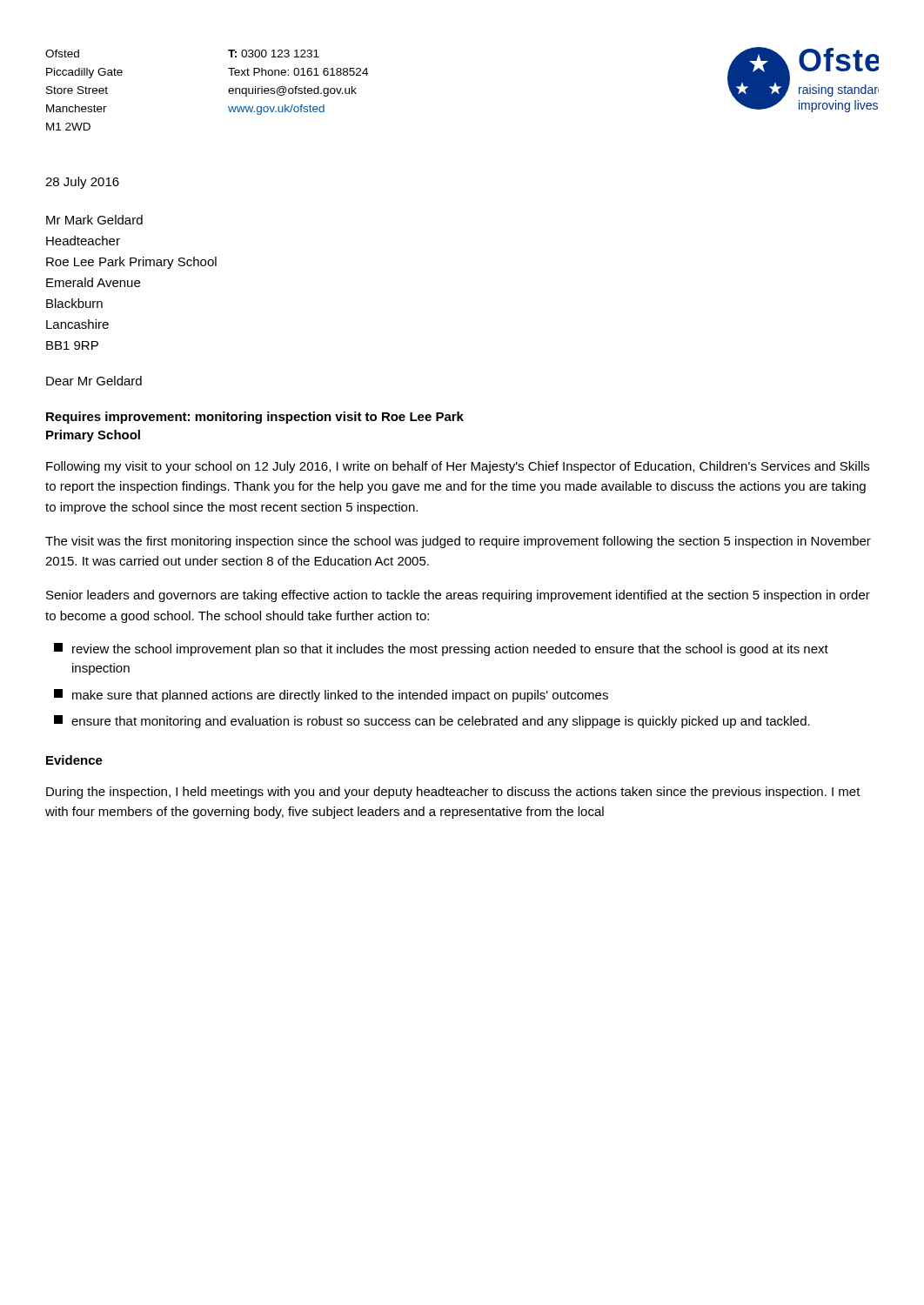Where is the passage that starts "Senior leaders and governors"?
Viewport: 924px width, 1305px height.
(458, 605)
